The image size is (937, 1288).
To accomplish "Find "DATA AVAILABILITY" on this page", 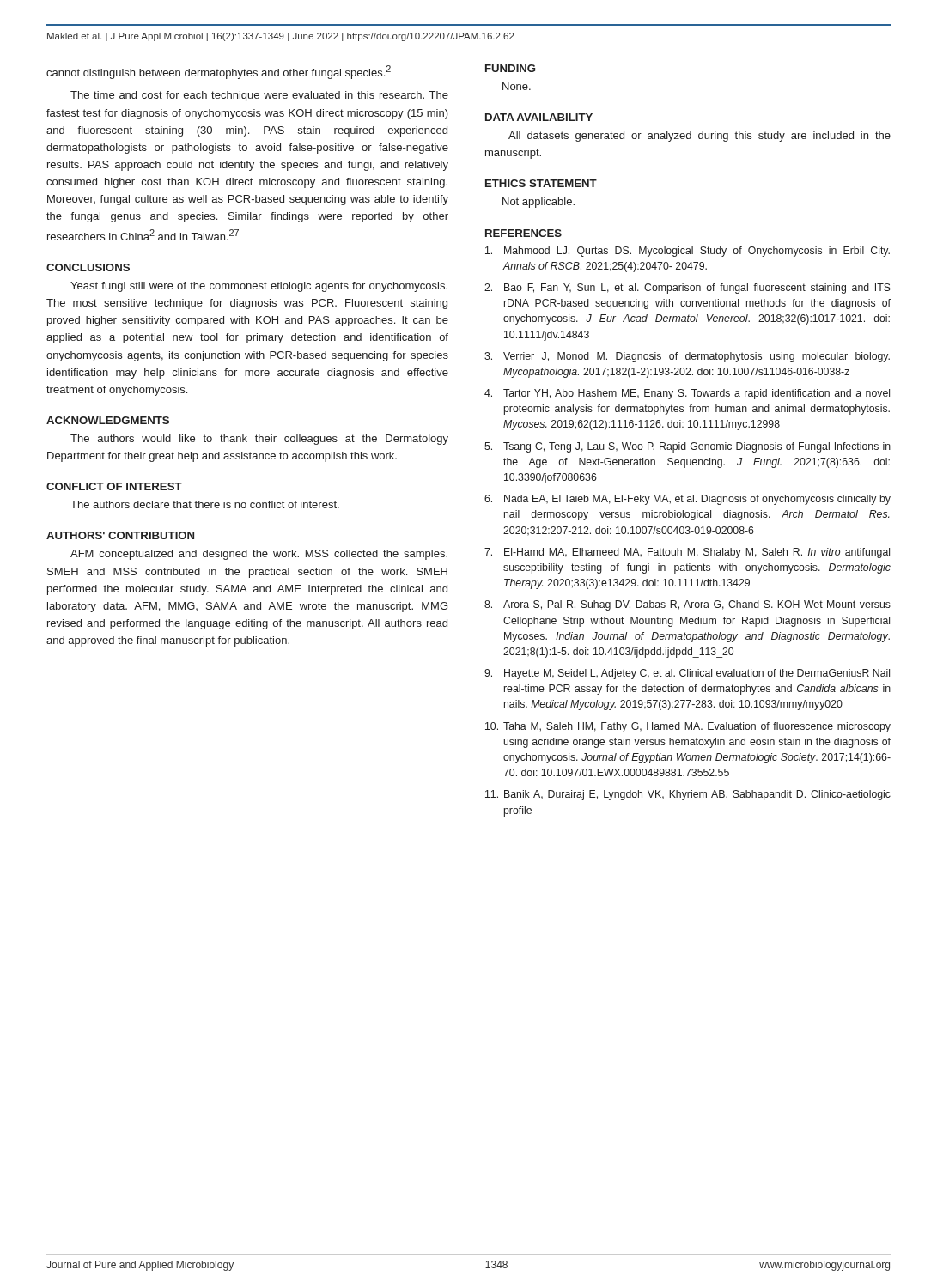I will click(539, 117).
